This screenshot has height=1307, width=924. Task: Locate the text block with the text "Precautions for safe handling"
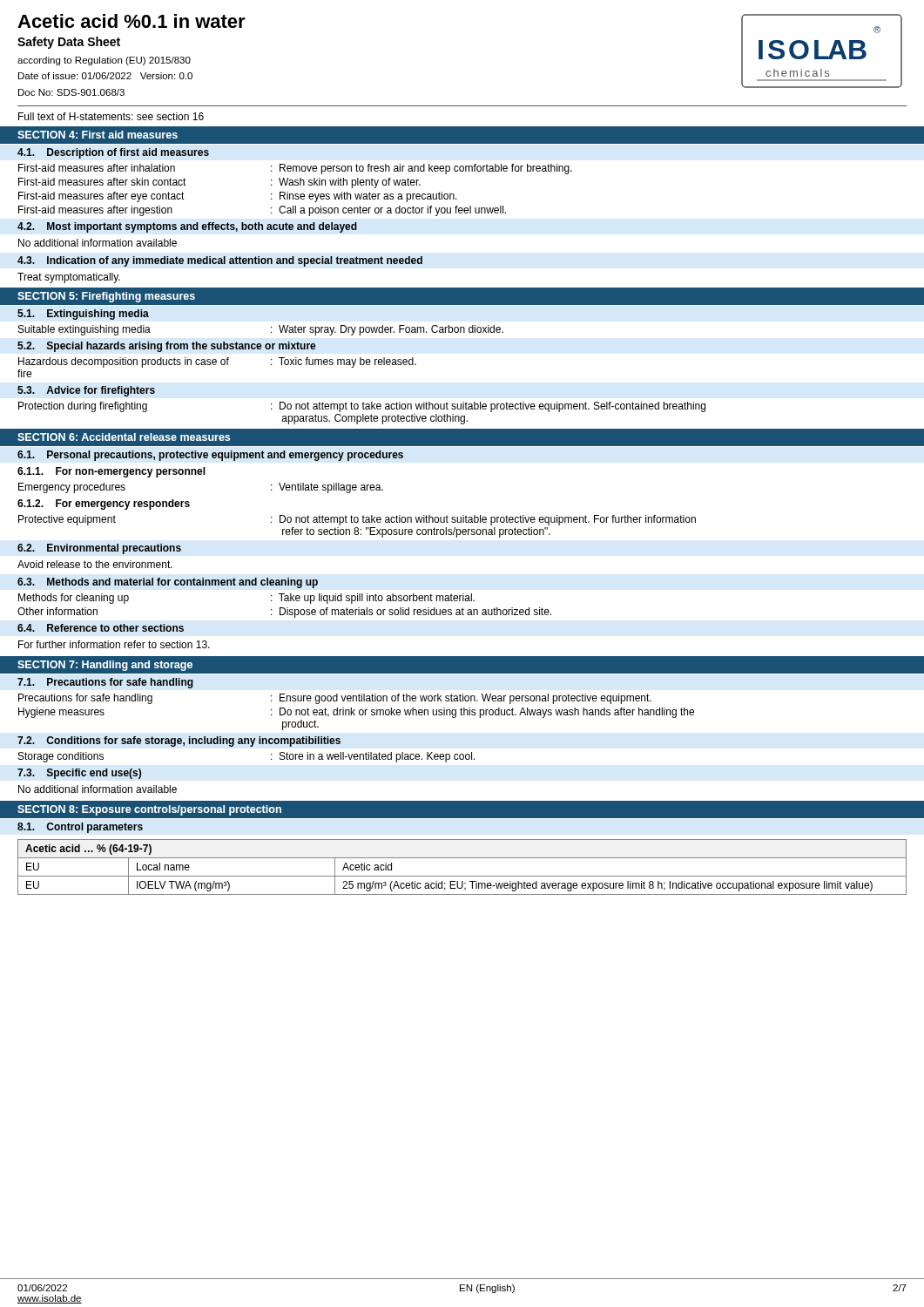pos(335,698)
